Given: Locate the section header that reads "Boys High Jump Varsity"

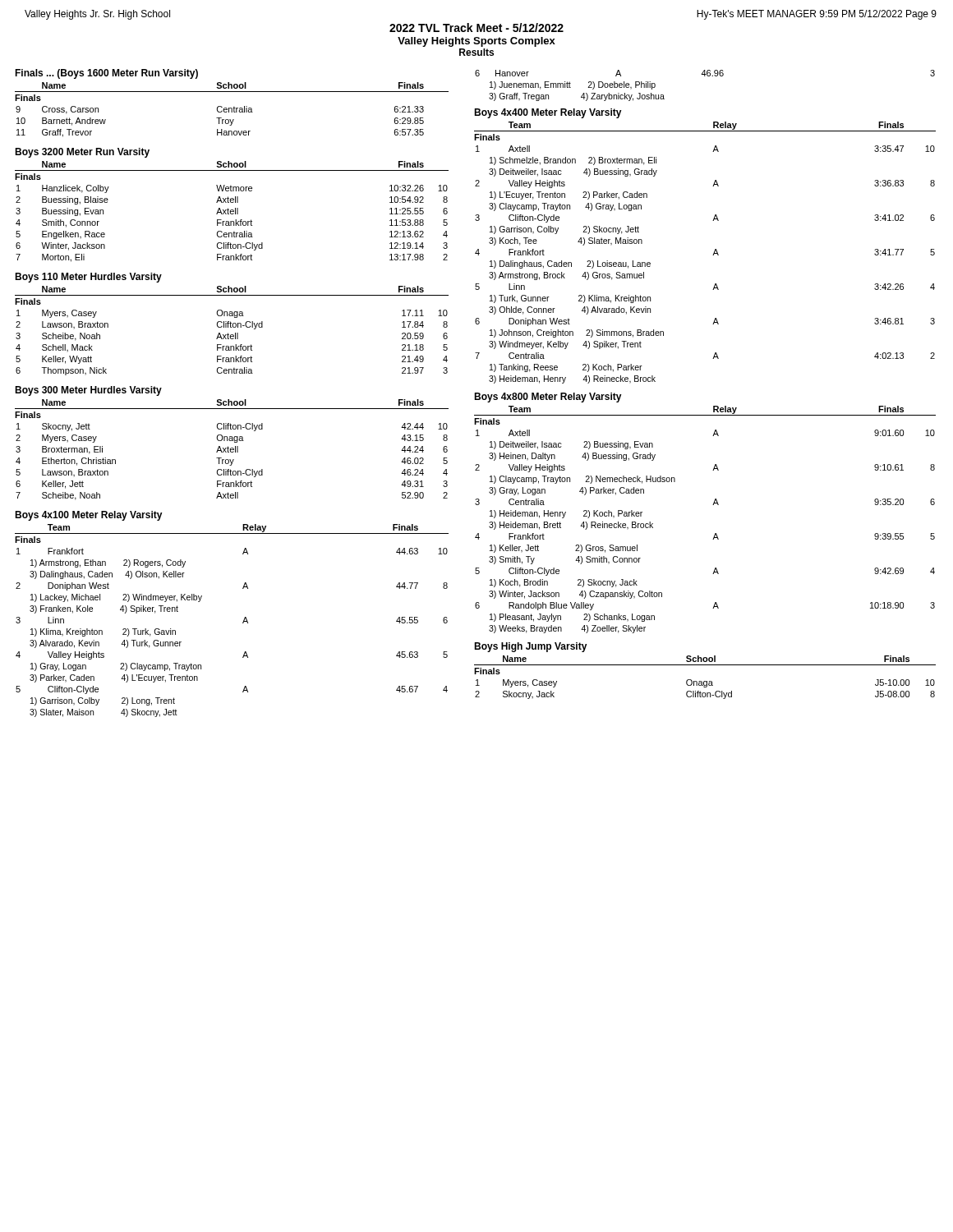Looking at the screenshot, I should tap(530, 646).
